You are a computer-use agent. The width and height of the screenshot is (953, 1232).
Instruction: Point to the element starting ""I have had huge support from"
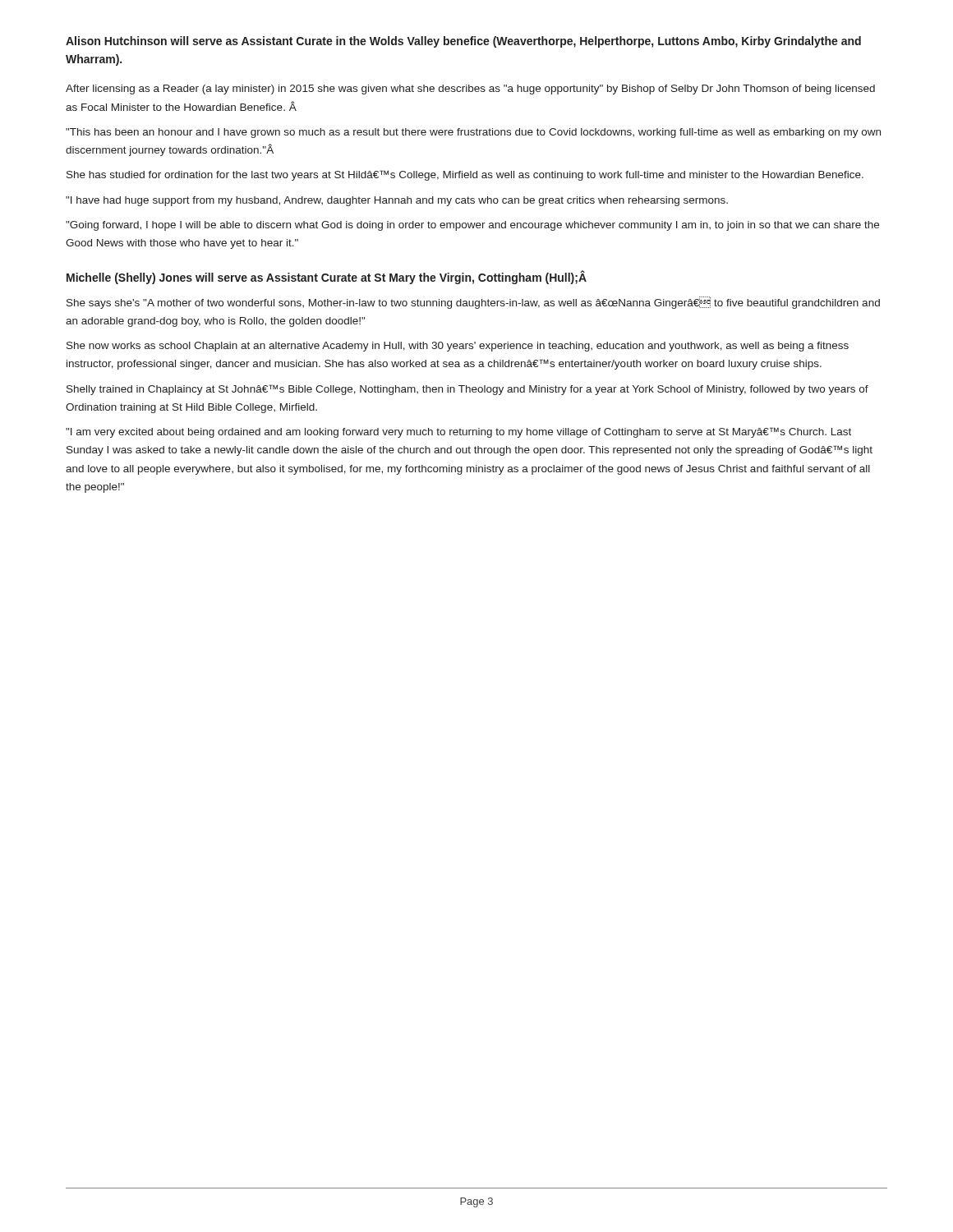[397, 200]
